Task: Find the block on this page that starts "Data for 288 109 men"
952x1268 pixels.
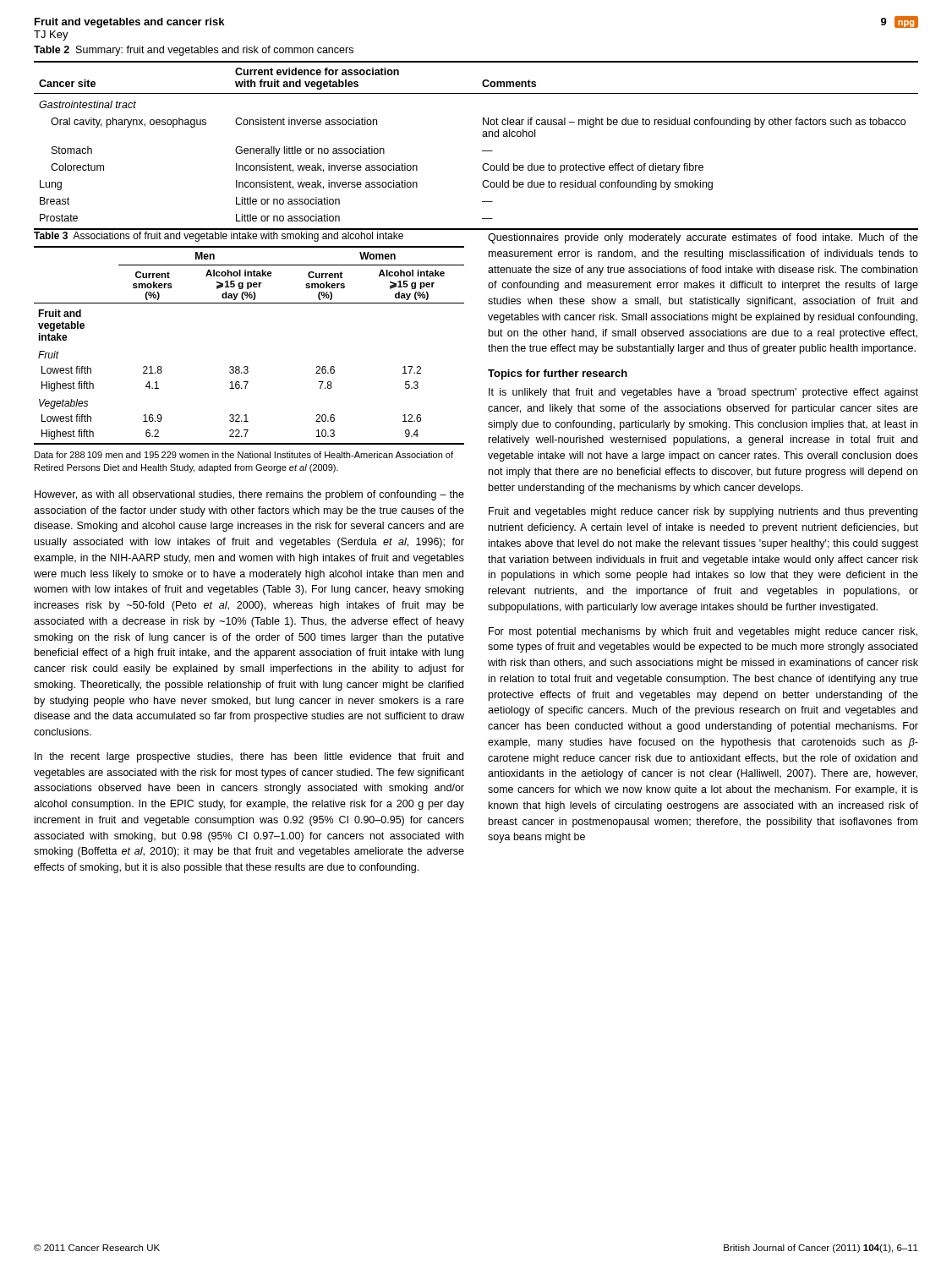Action: tap(243, 461)
